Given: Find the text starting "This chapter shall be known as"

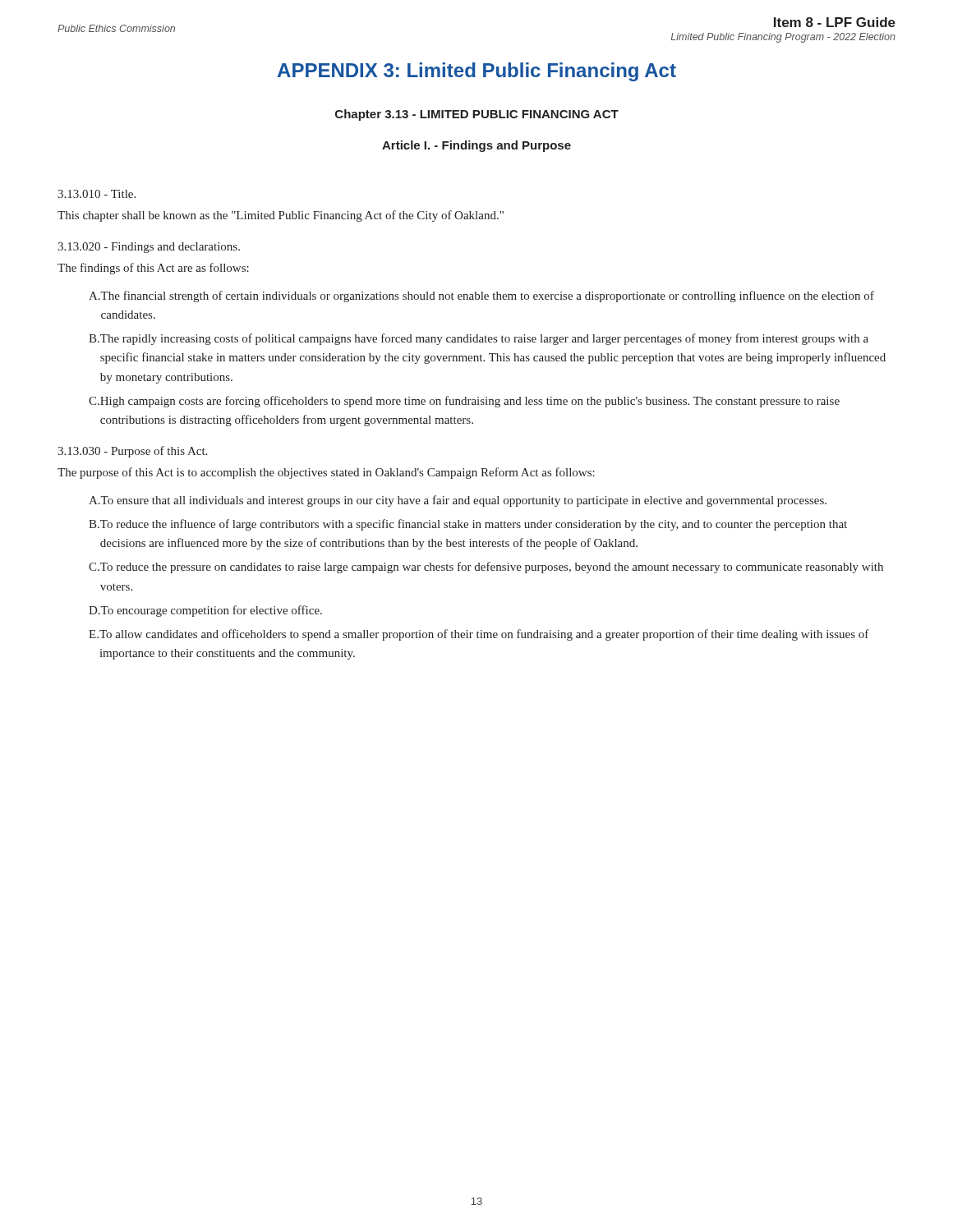Looking at the screenshot, I should tap(281, 215).
